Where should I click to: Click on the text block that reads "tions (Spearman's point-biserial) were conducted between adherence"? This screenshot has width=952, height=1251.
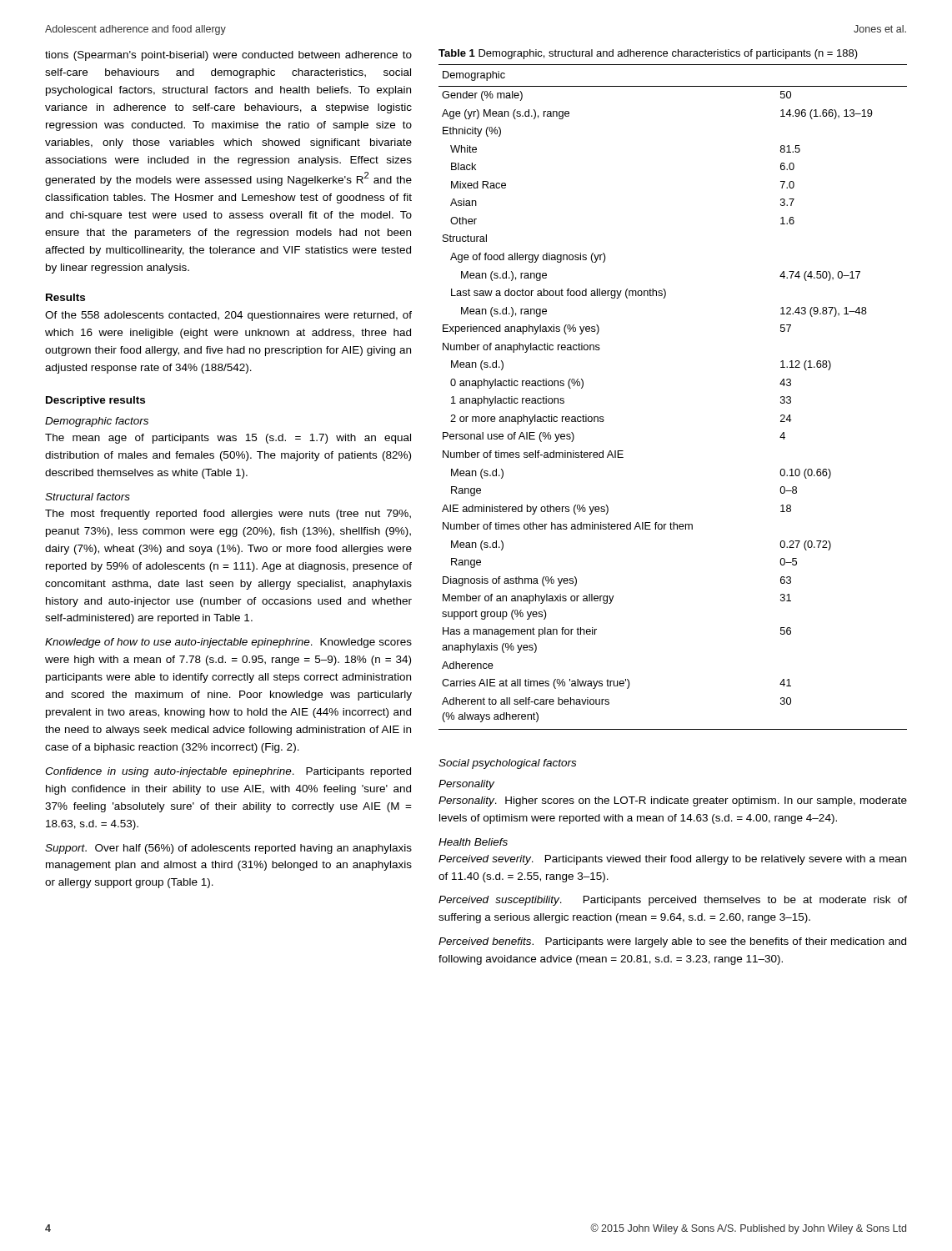228,162
